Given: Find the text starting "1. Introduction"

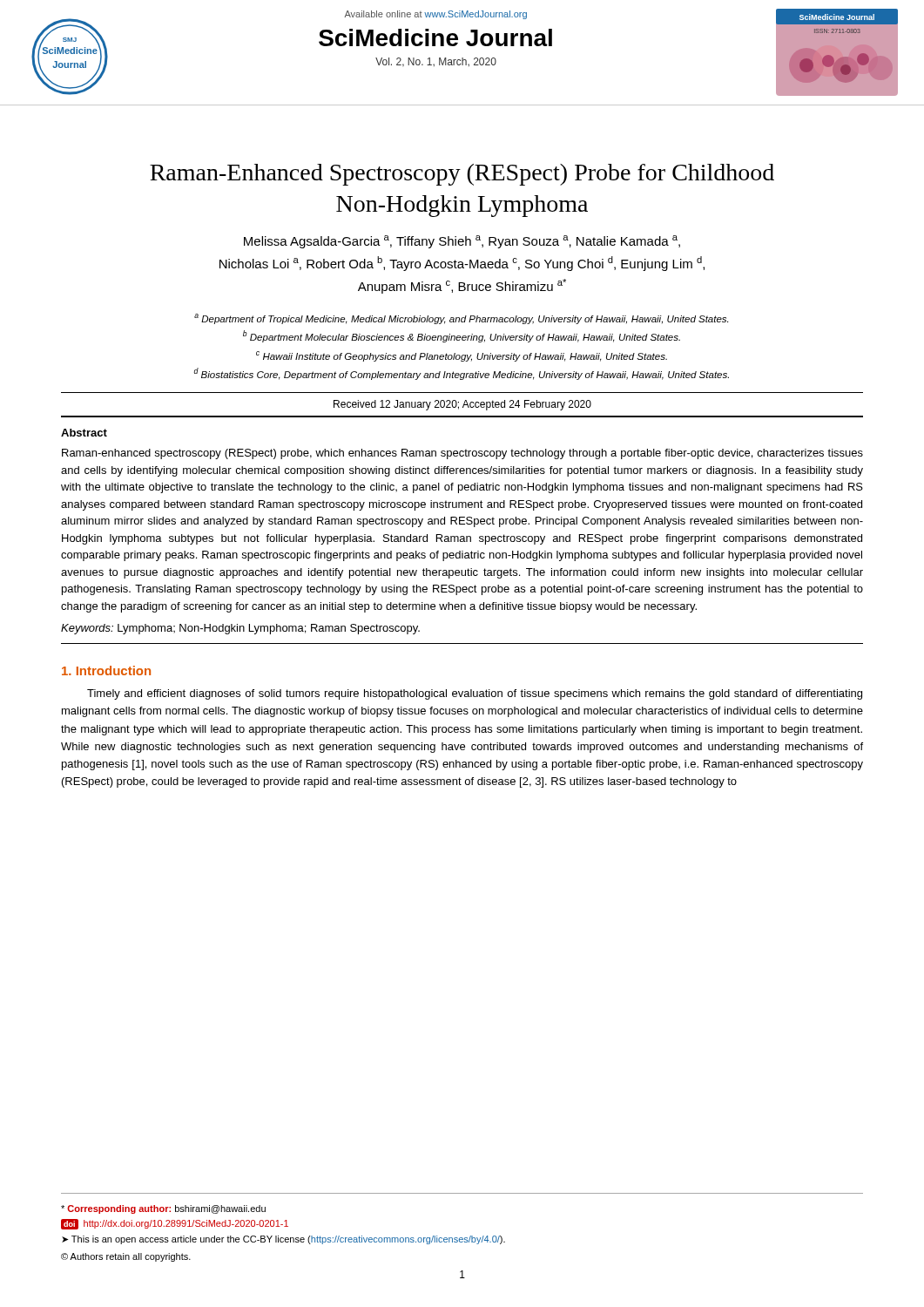Looking at the screenshot, I should click(x=106, y=671).
